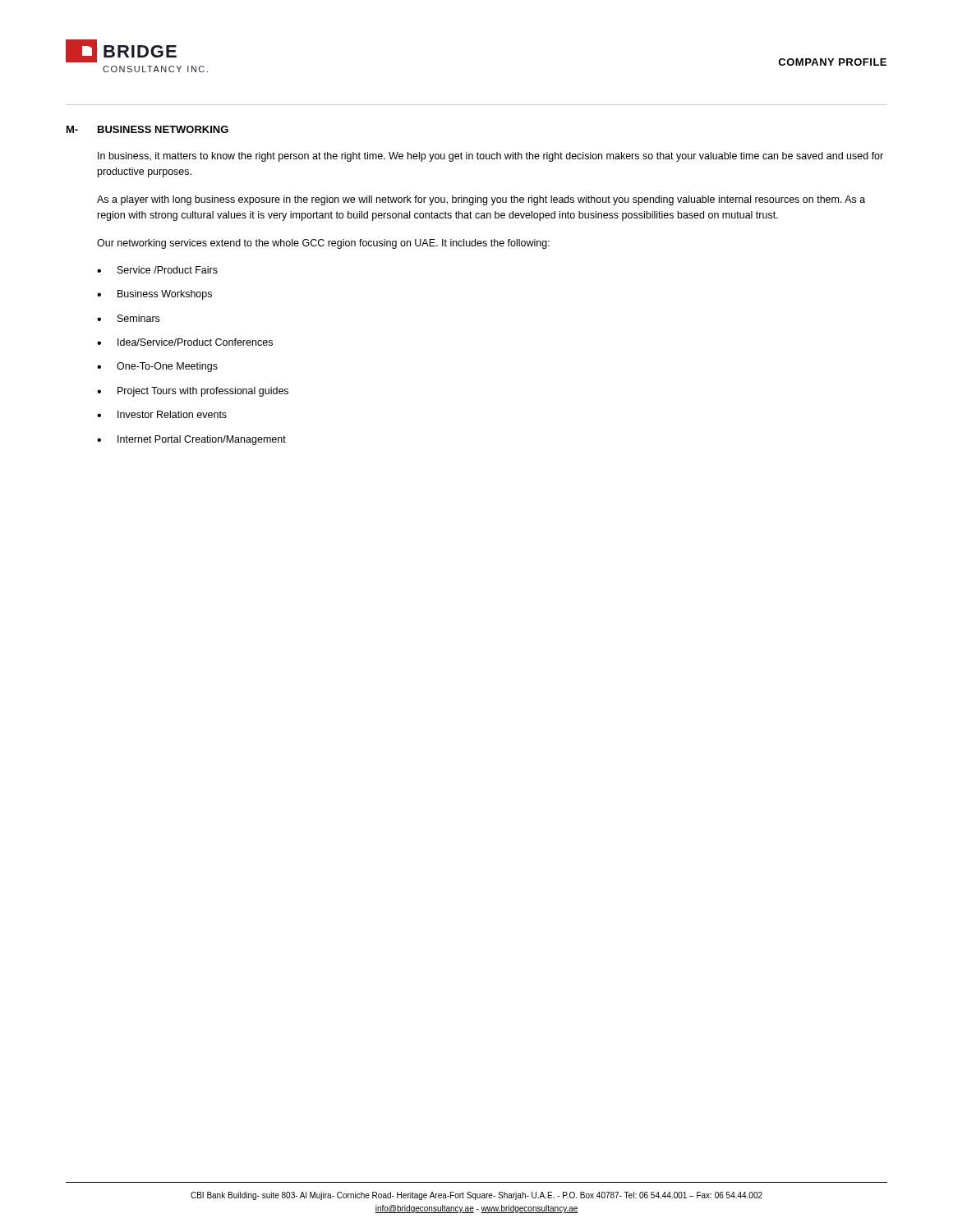This screenshot has height=1232, width=953.
Task: Where does it say "• Seminars"?
Action: [x=128, y=319]
